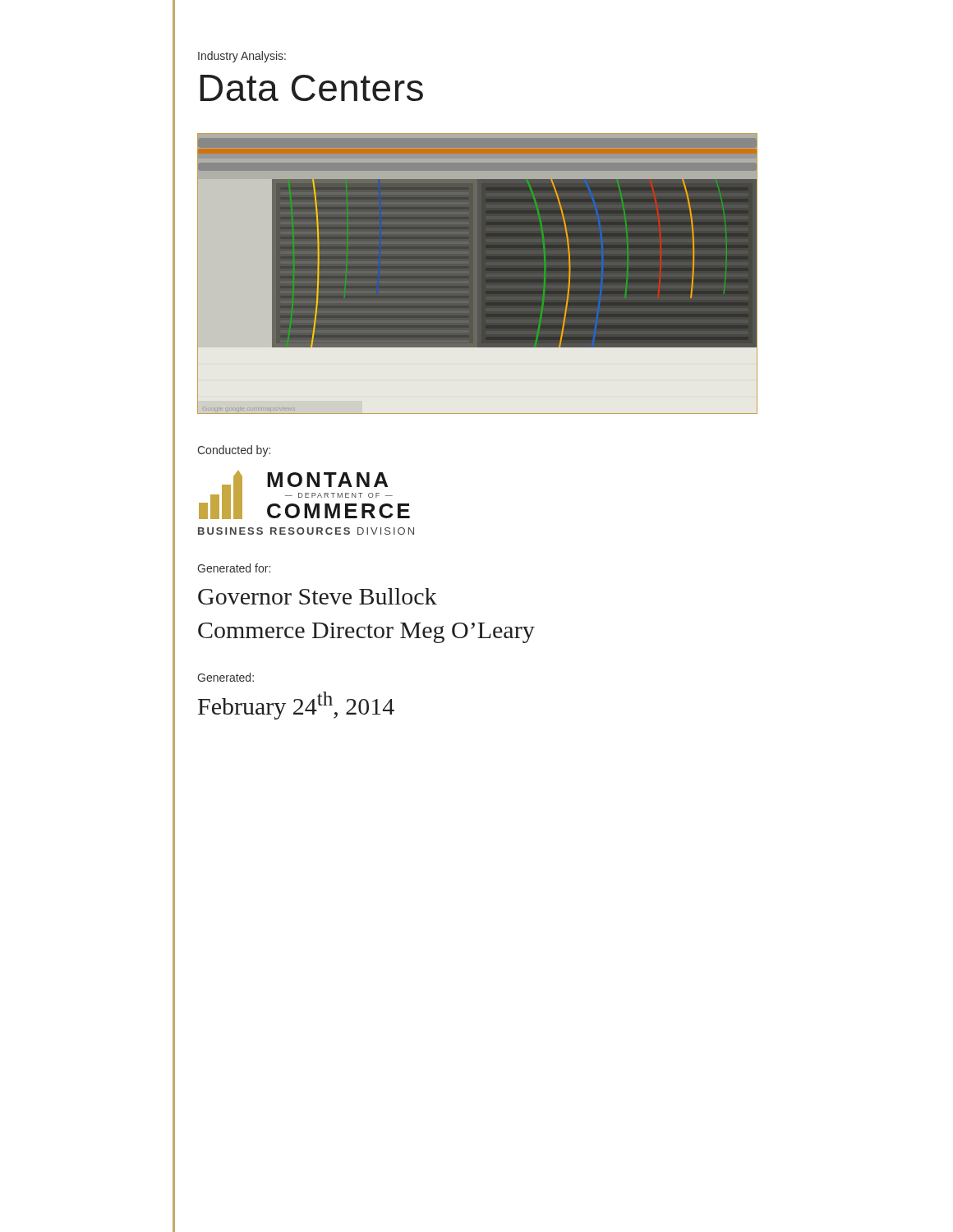Find the photo
Viewport: 953px width, 1232px height.
coord(477,274)
